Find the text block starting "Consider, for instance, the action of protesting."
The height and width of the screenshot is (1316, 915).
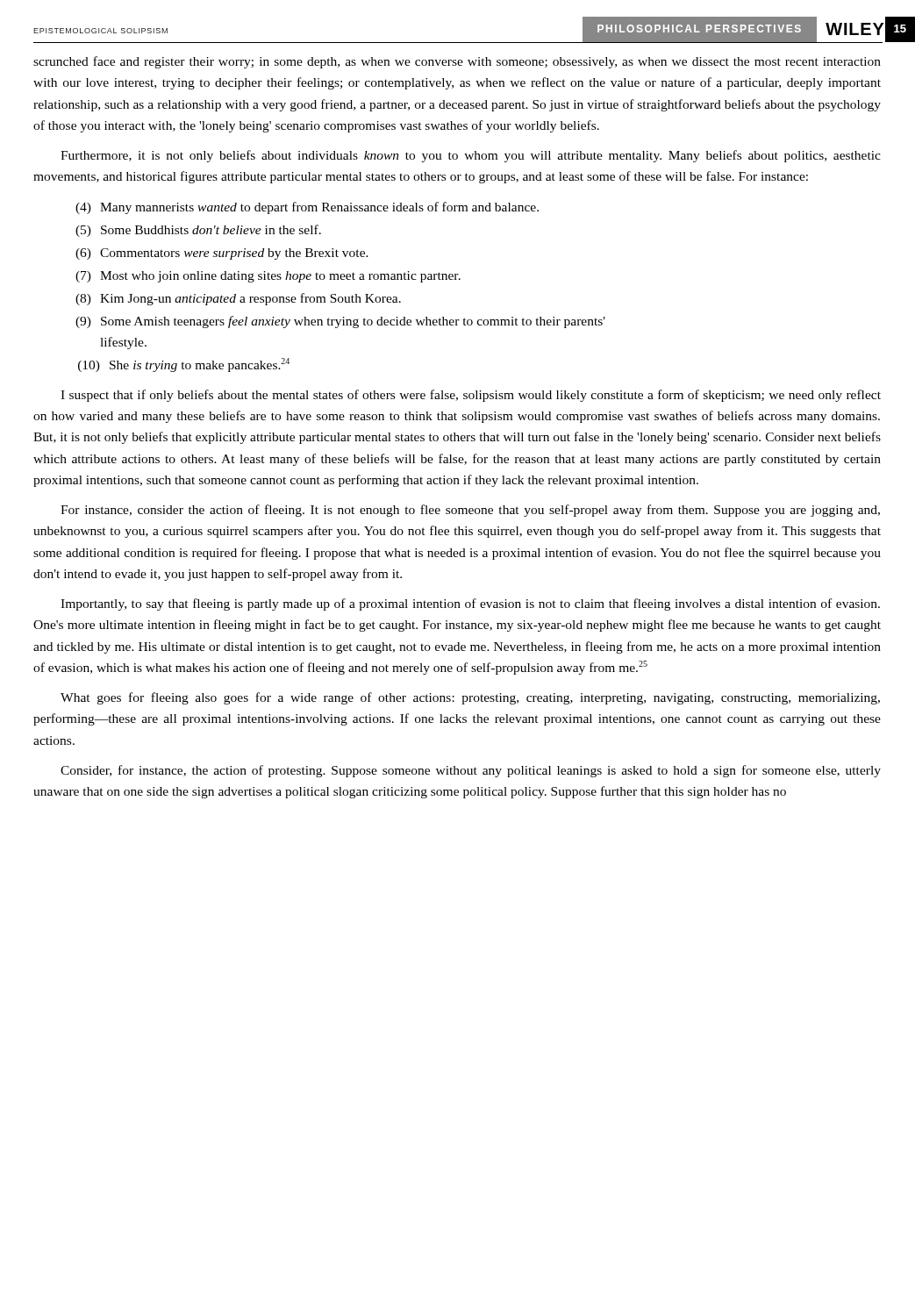[457, 780]
